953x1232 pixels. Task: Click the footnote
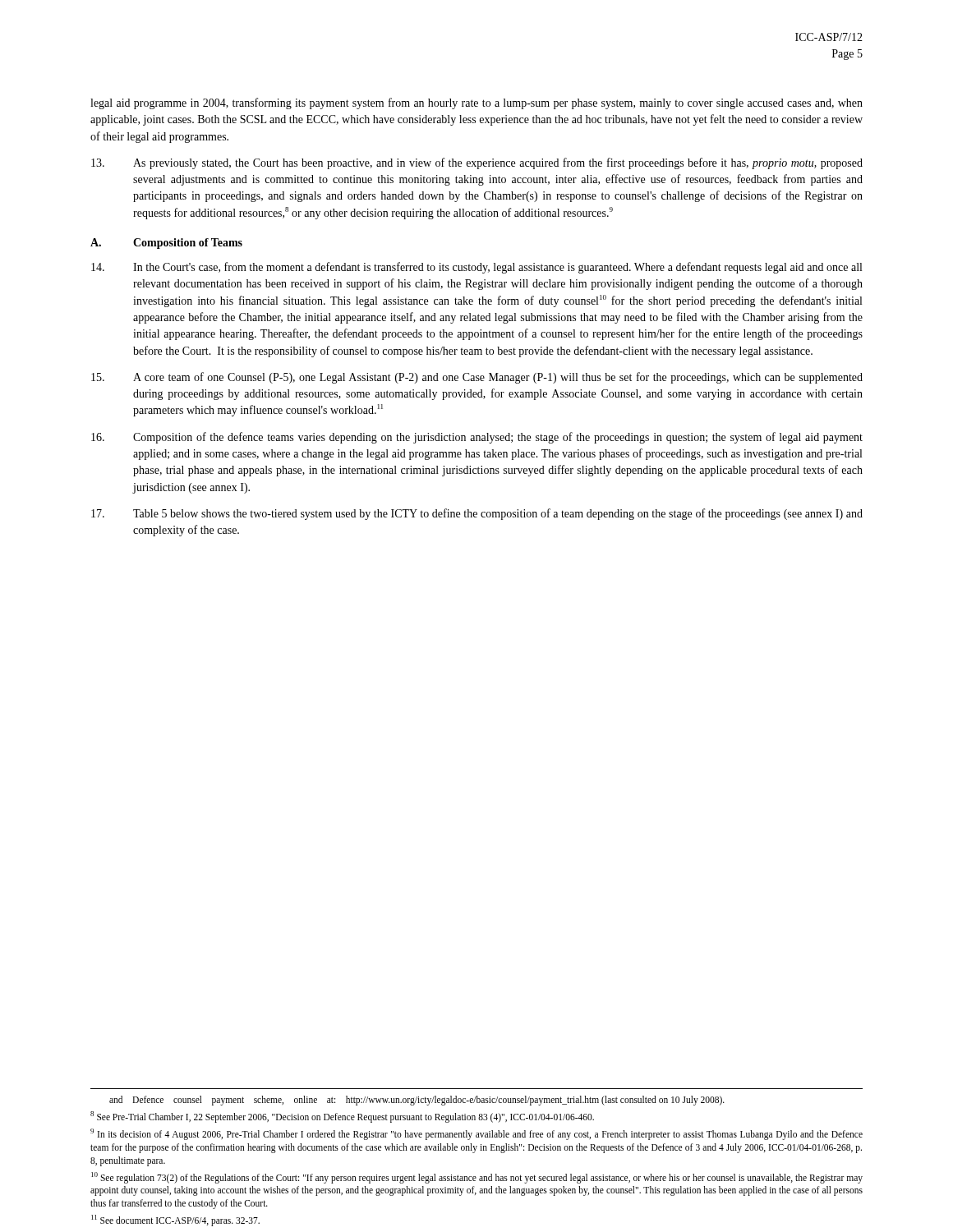pos(476,1161)
